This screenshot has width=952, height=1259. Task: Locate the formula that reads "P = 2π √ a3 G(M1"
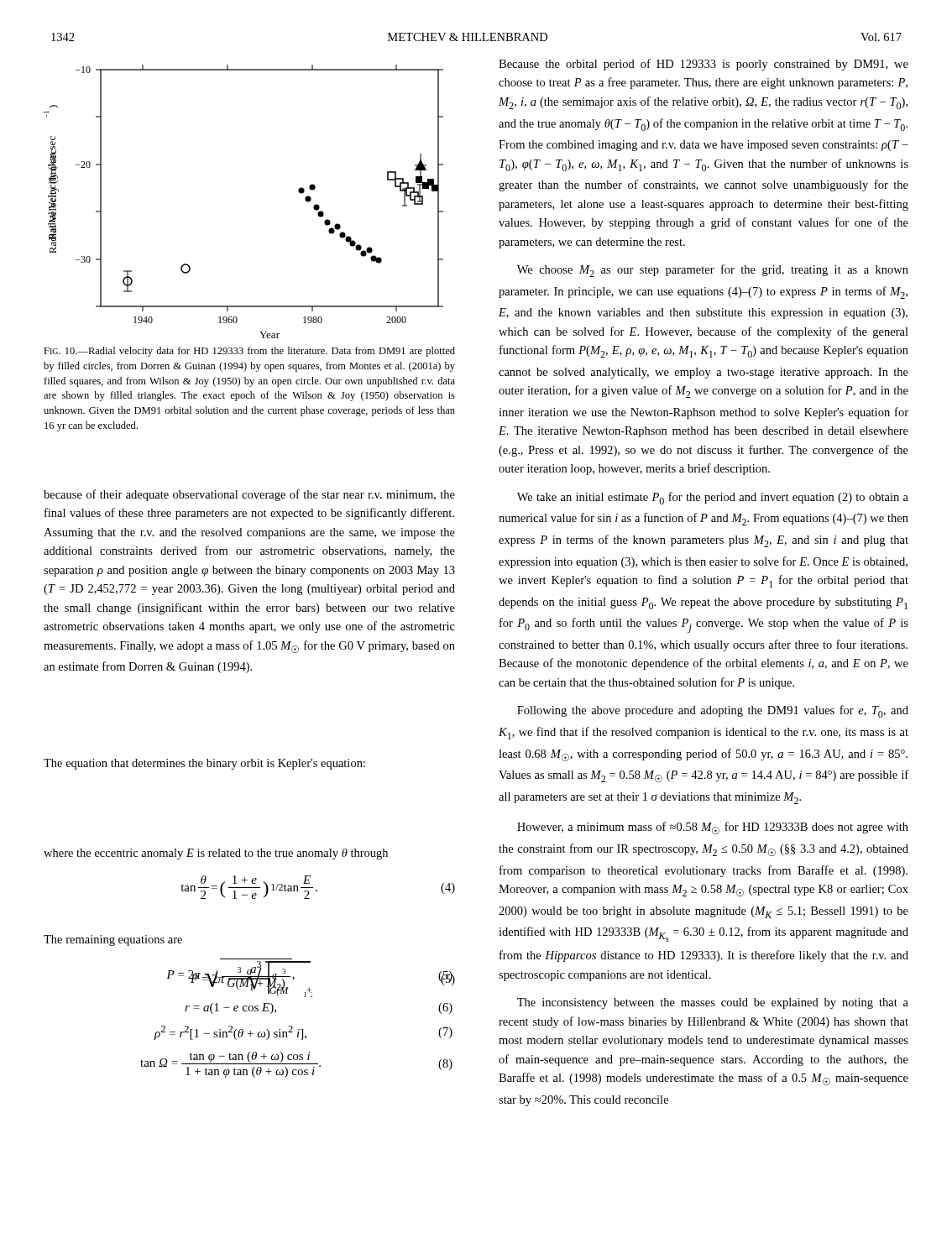(231, 974)
